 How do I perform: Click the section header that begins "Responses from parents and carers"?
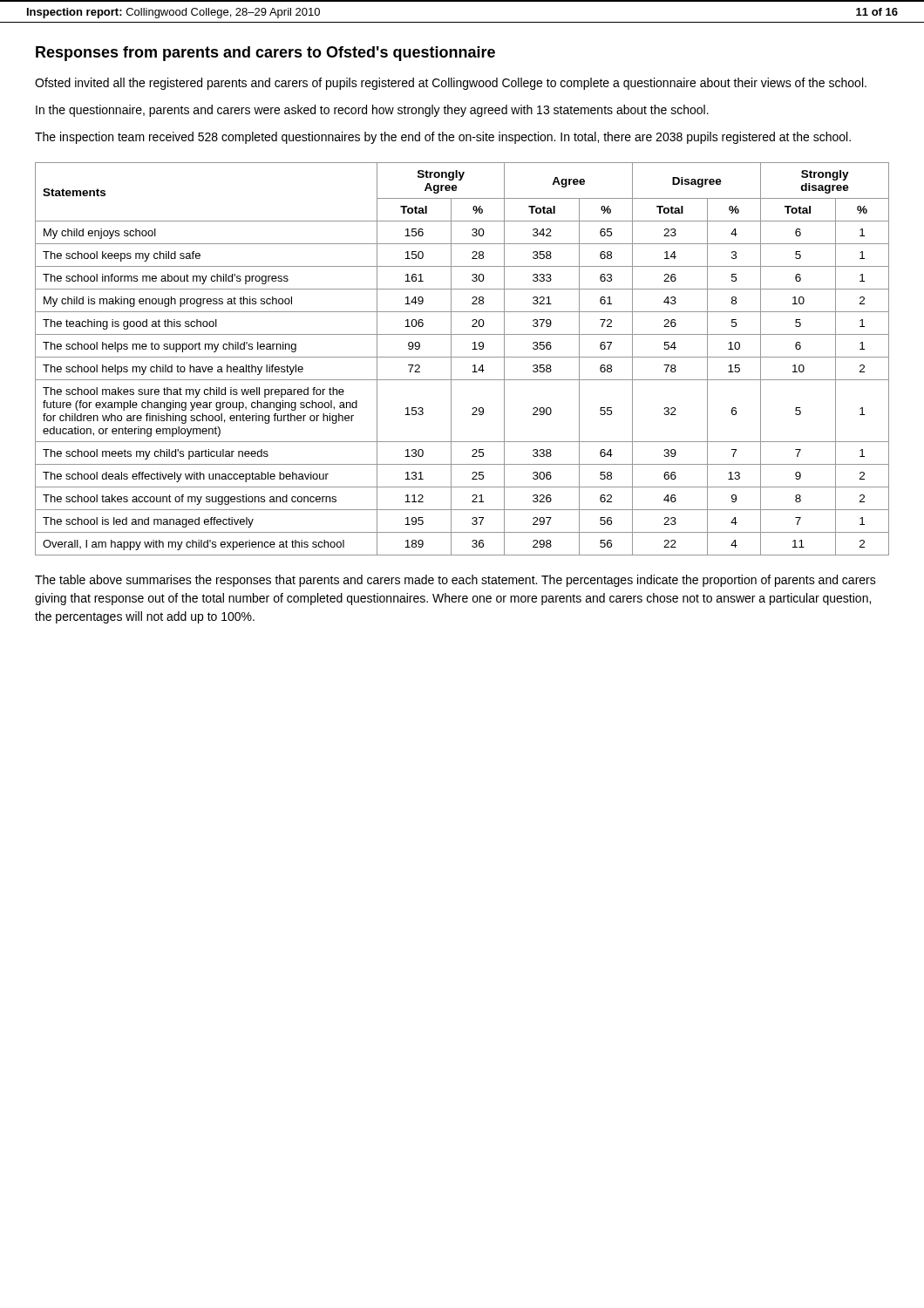(x=265, y=52)
